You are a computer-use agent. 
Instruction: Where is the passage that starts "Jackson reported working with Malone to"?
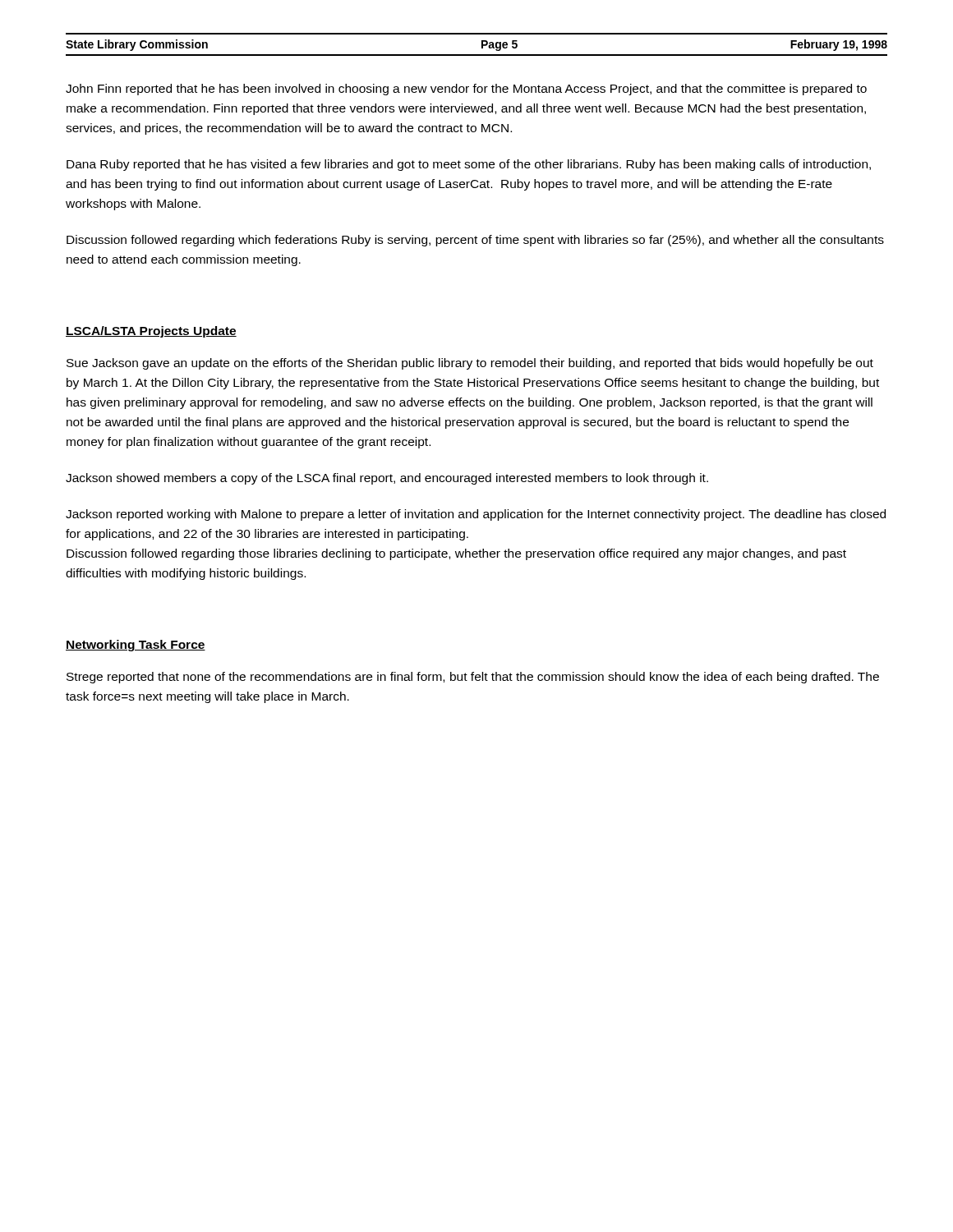click(x=476, y=543)
